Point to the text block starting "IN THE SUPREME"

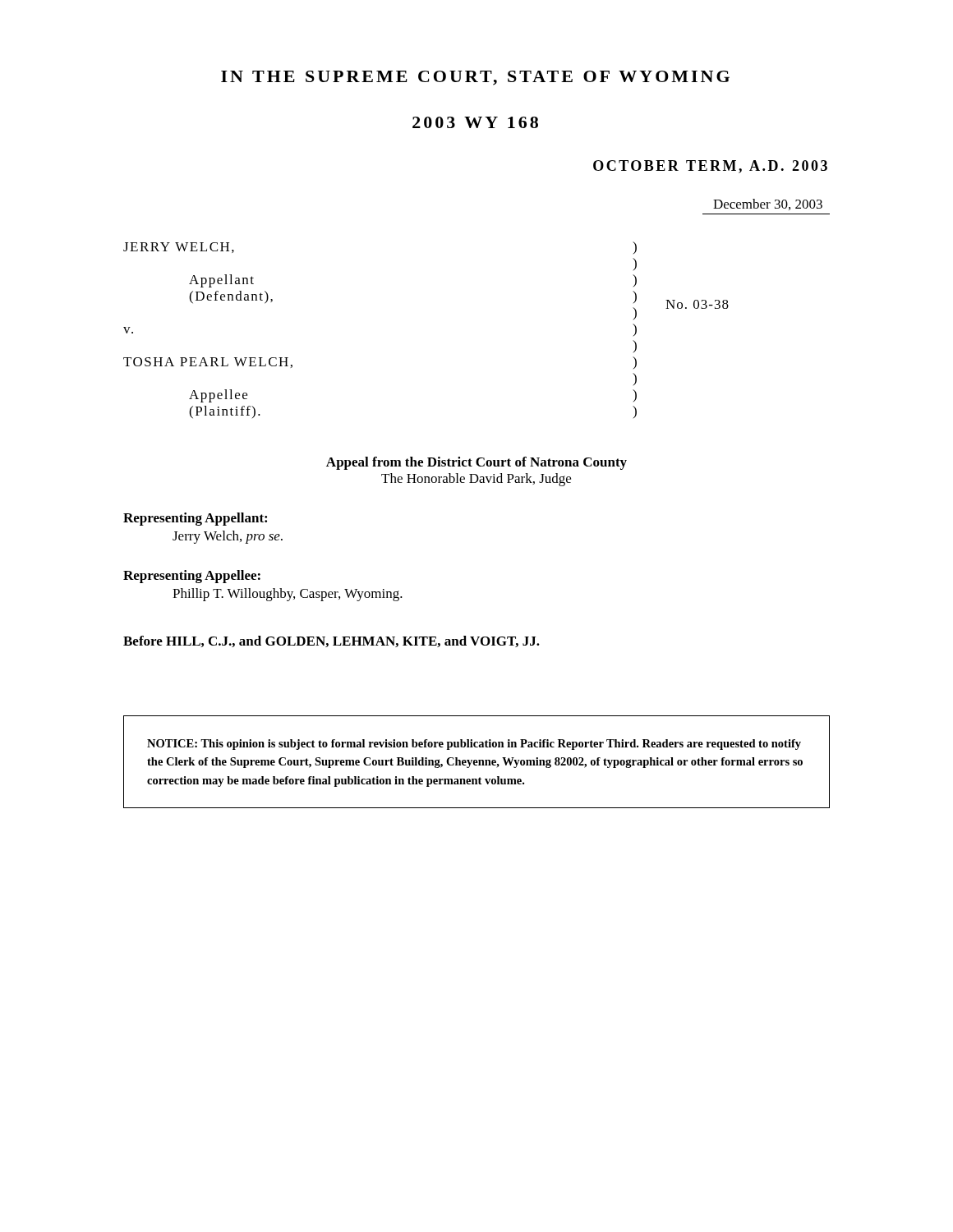(x=476, y=76)
